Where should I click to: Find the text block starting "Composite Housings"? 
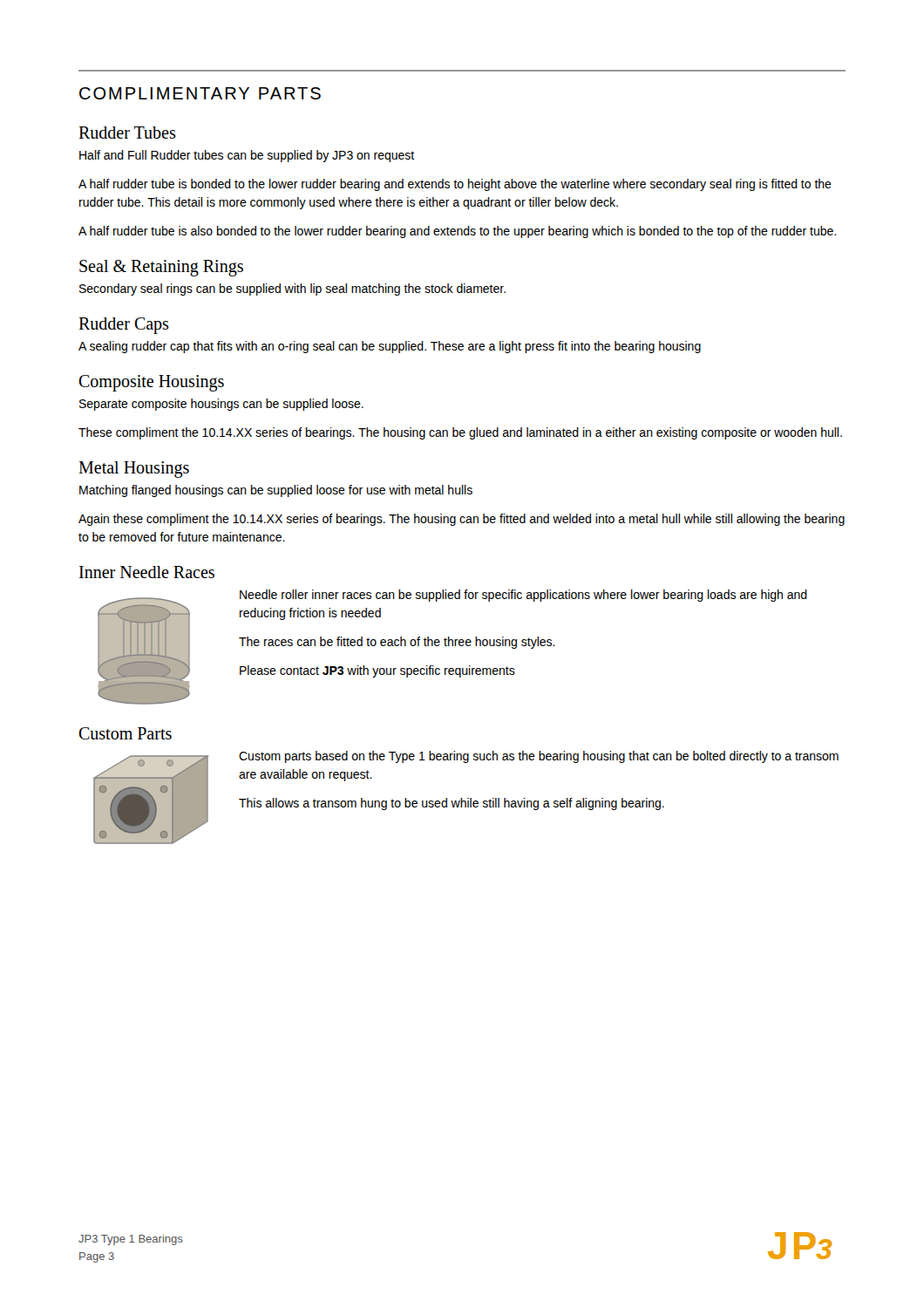[151, 383]
